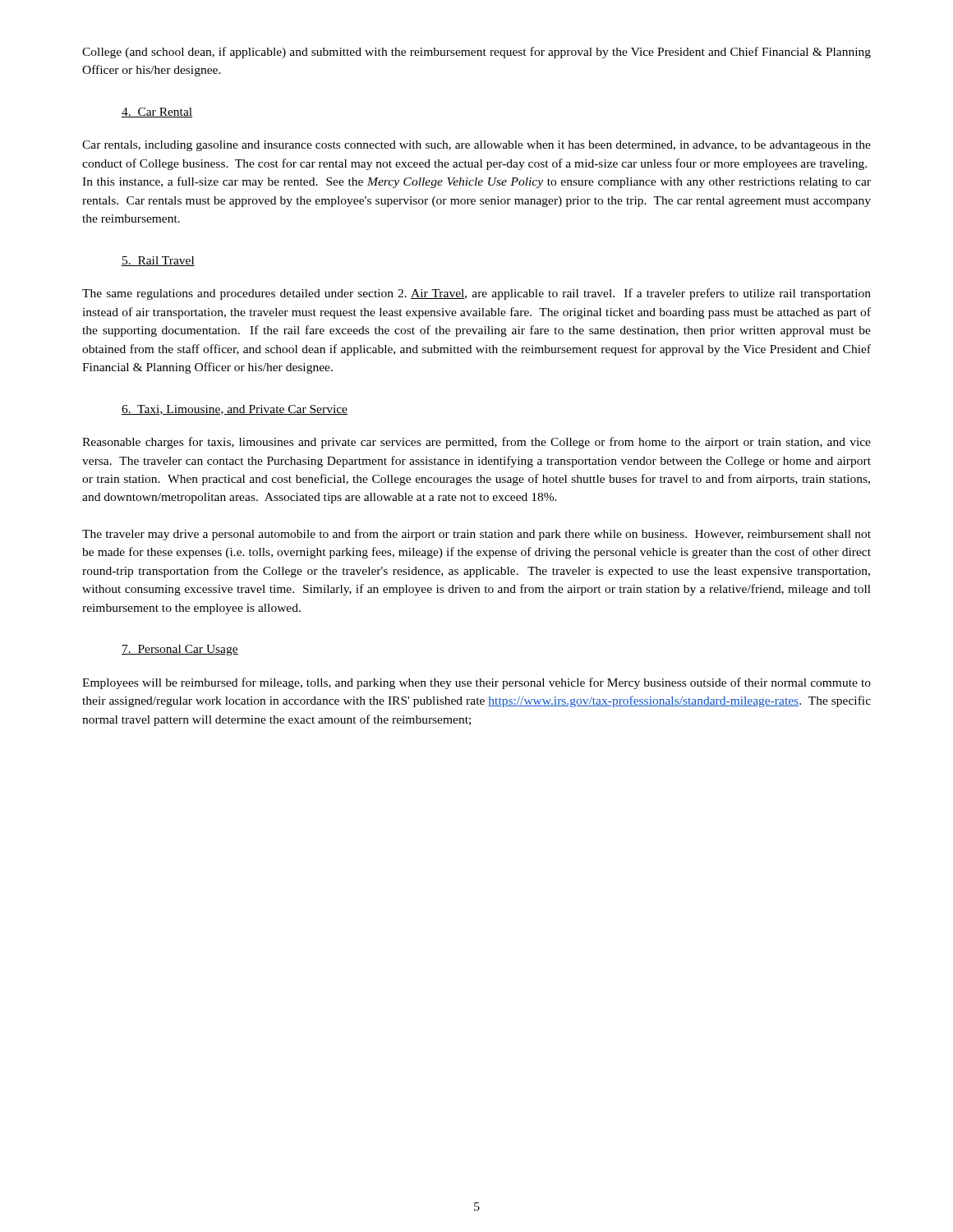
Task: Locate the text block starting "Employees will be reimbursed for mileage,"
Action: 476,700
